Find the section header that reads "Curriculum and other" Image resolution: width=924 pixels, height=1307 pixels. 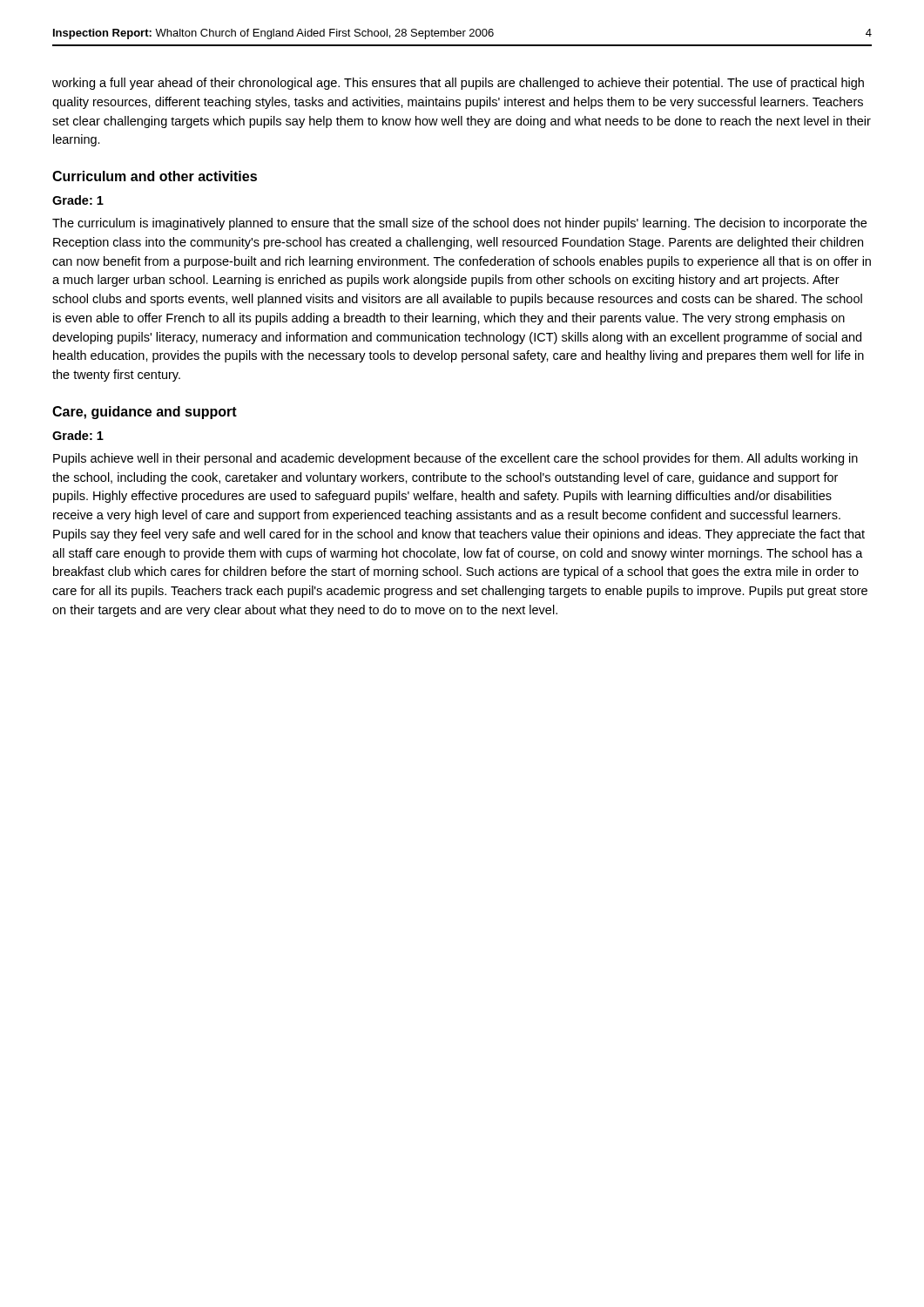[155, 176]
